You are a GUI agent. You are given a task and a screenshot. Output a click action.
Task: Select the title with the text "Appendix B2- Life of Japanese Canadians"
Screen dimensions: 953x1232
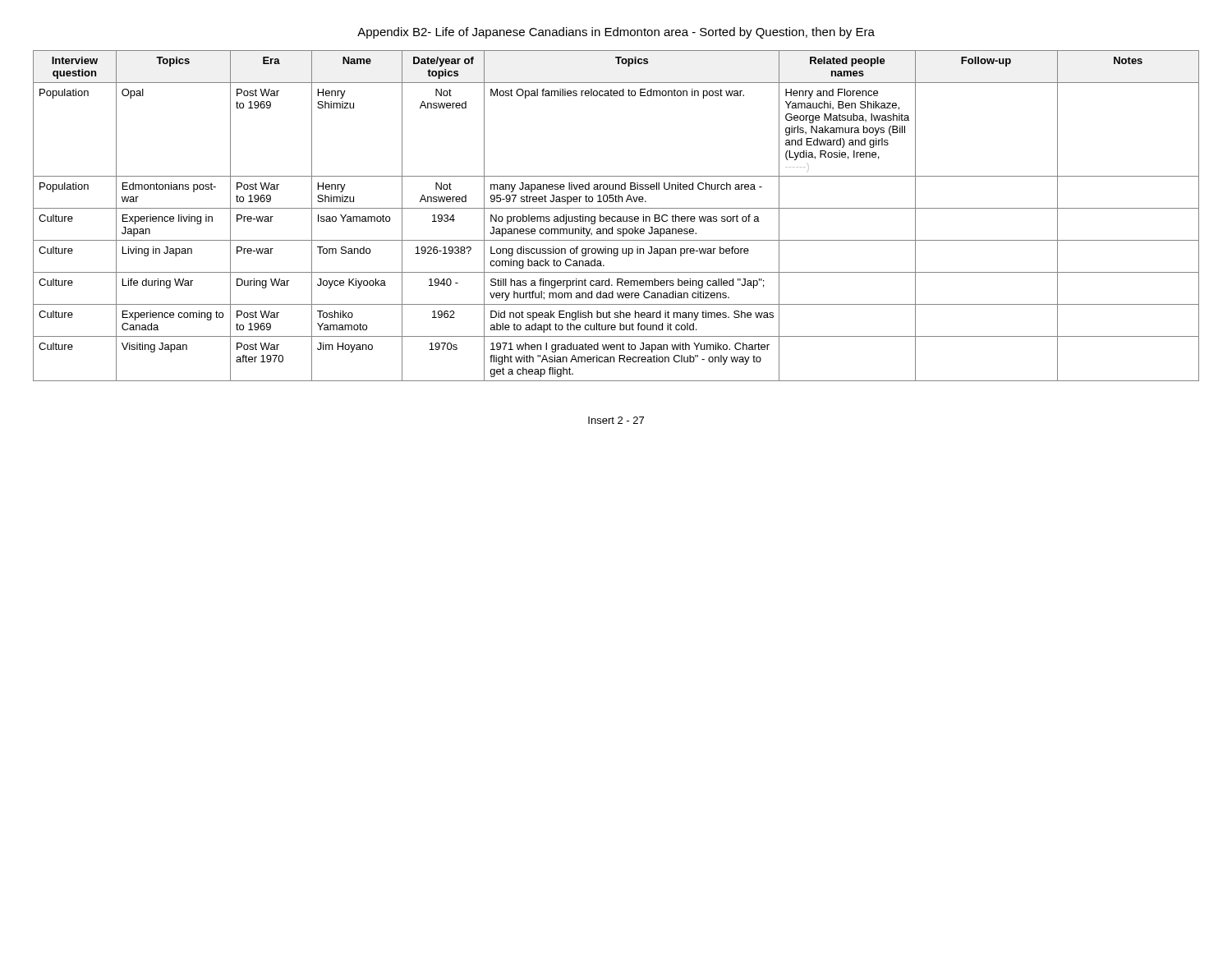(616, 32)
